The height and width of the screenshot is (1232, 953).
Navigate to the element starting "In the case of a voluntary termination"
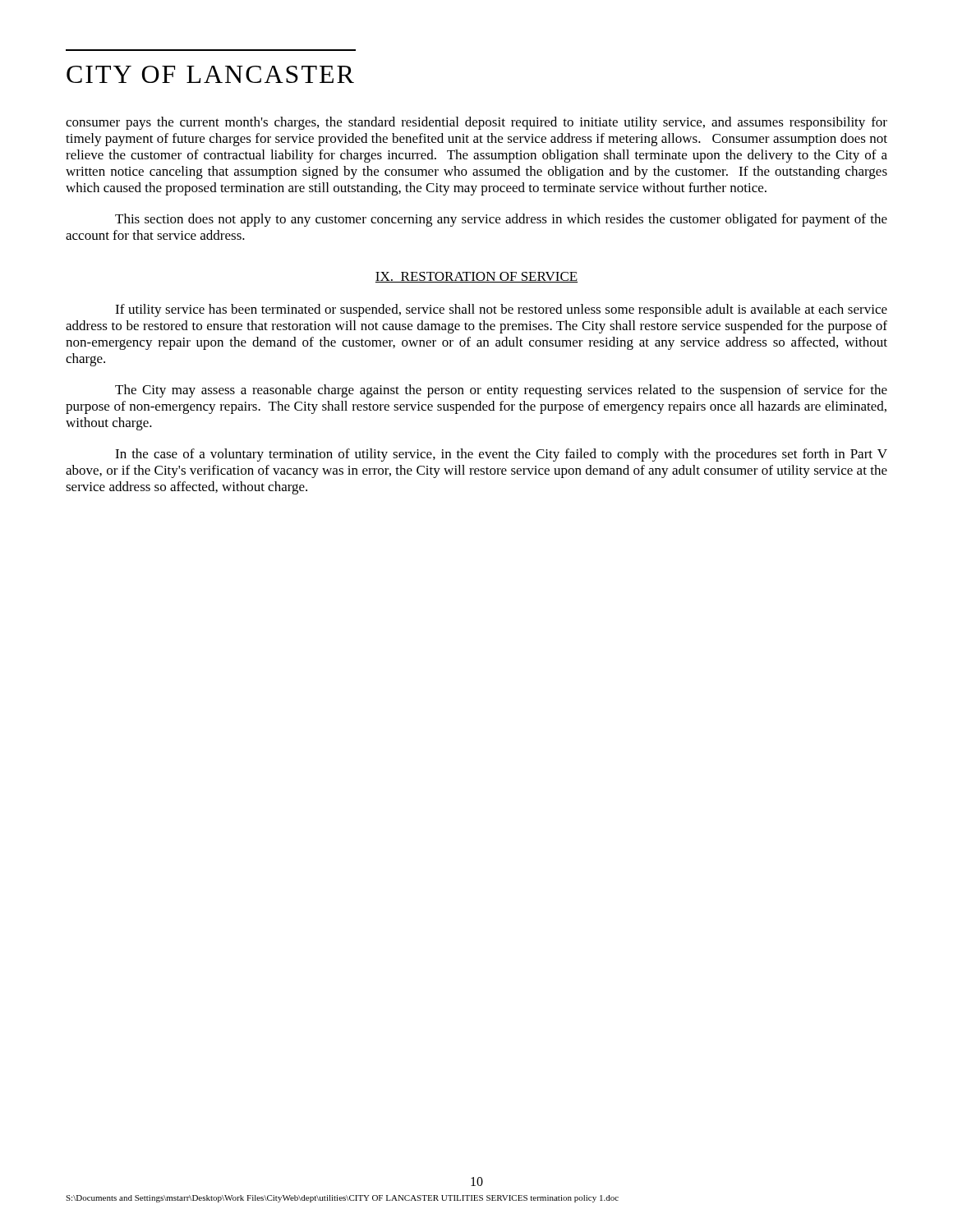(476, 470)
